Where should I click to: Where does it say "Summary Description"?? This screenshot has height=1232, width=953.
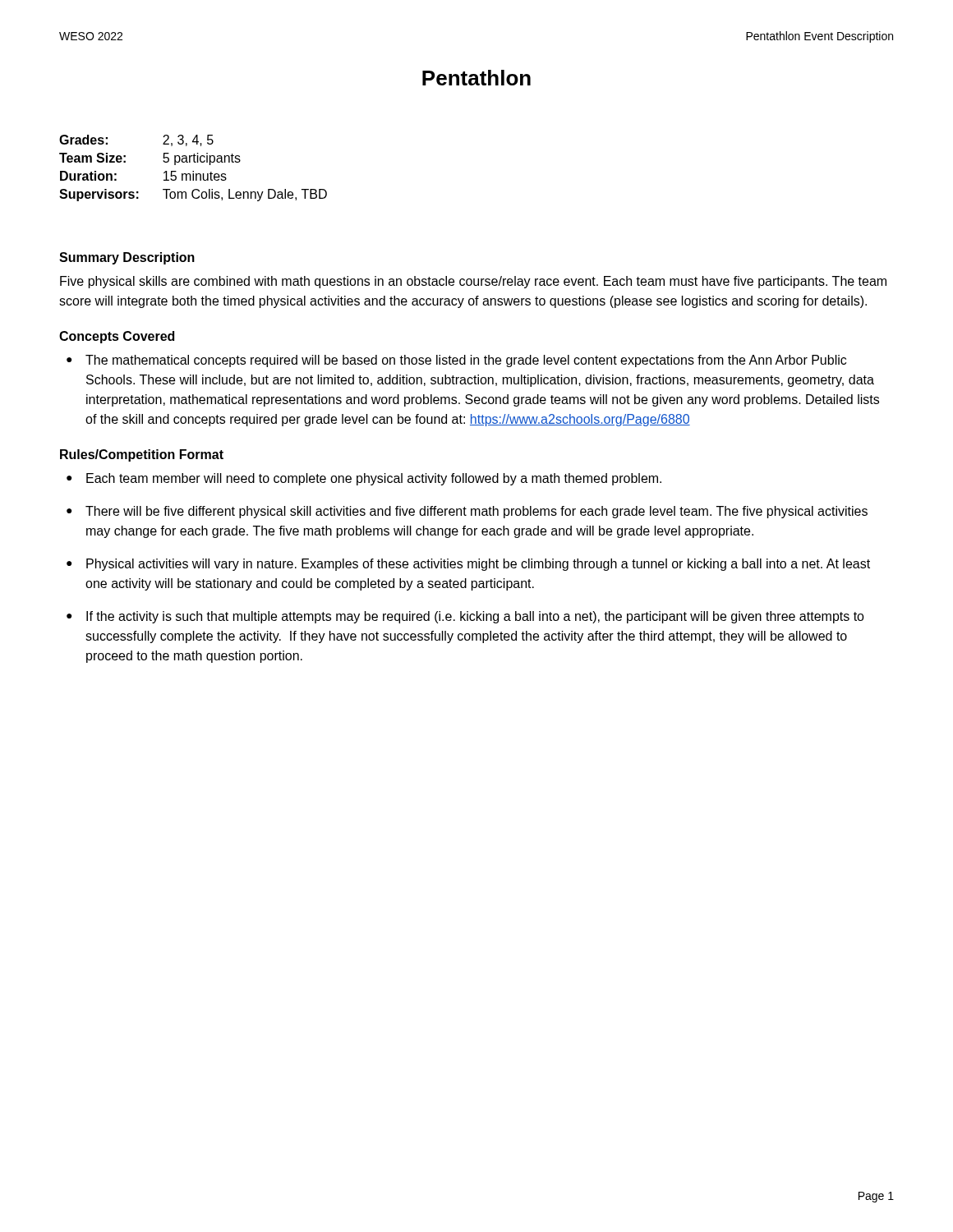pos(127,257)
